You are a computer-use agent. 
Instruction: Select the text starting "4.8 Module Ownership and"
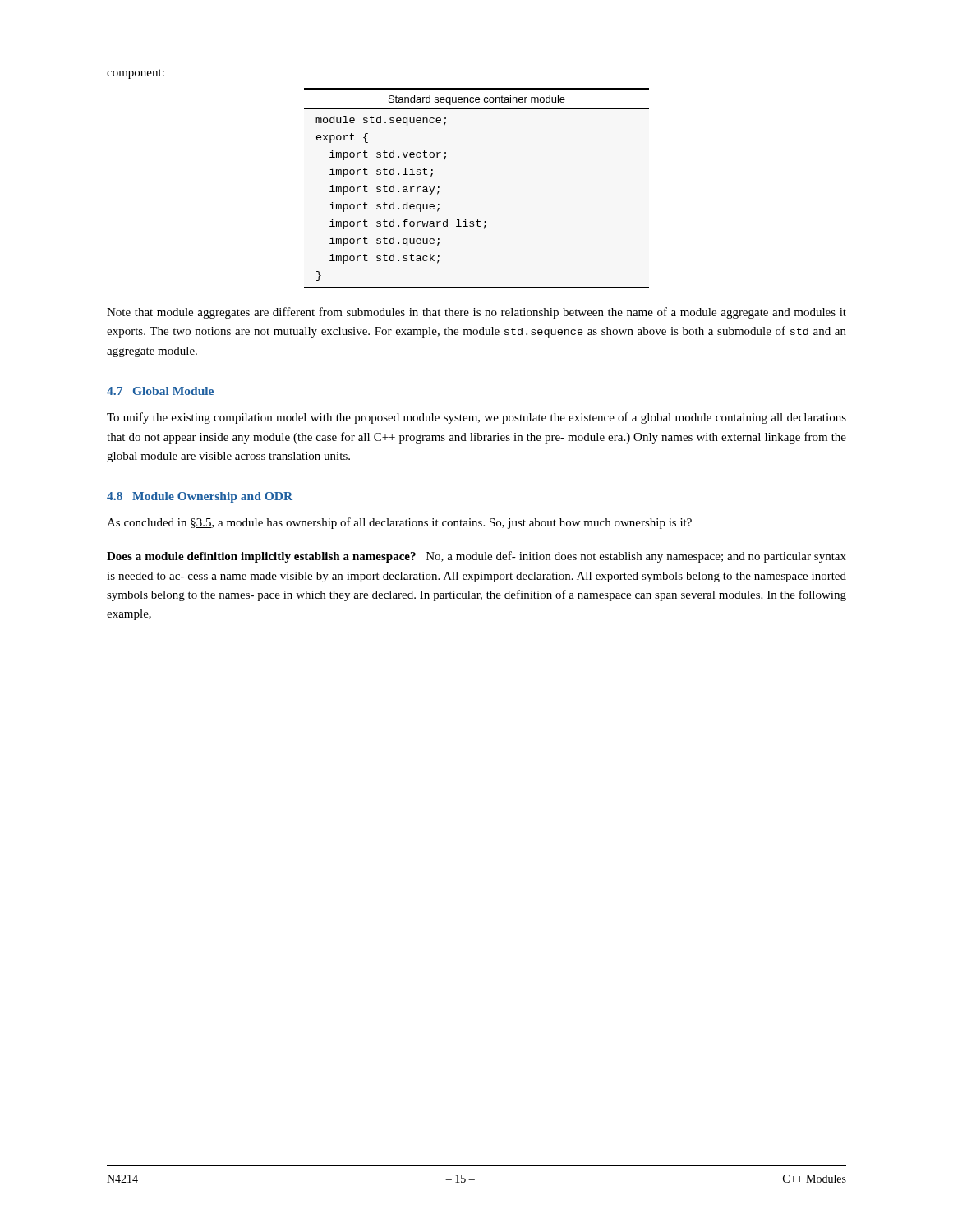[x=200, y=496]
